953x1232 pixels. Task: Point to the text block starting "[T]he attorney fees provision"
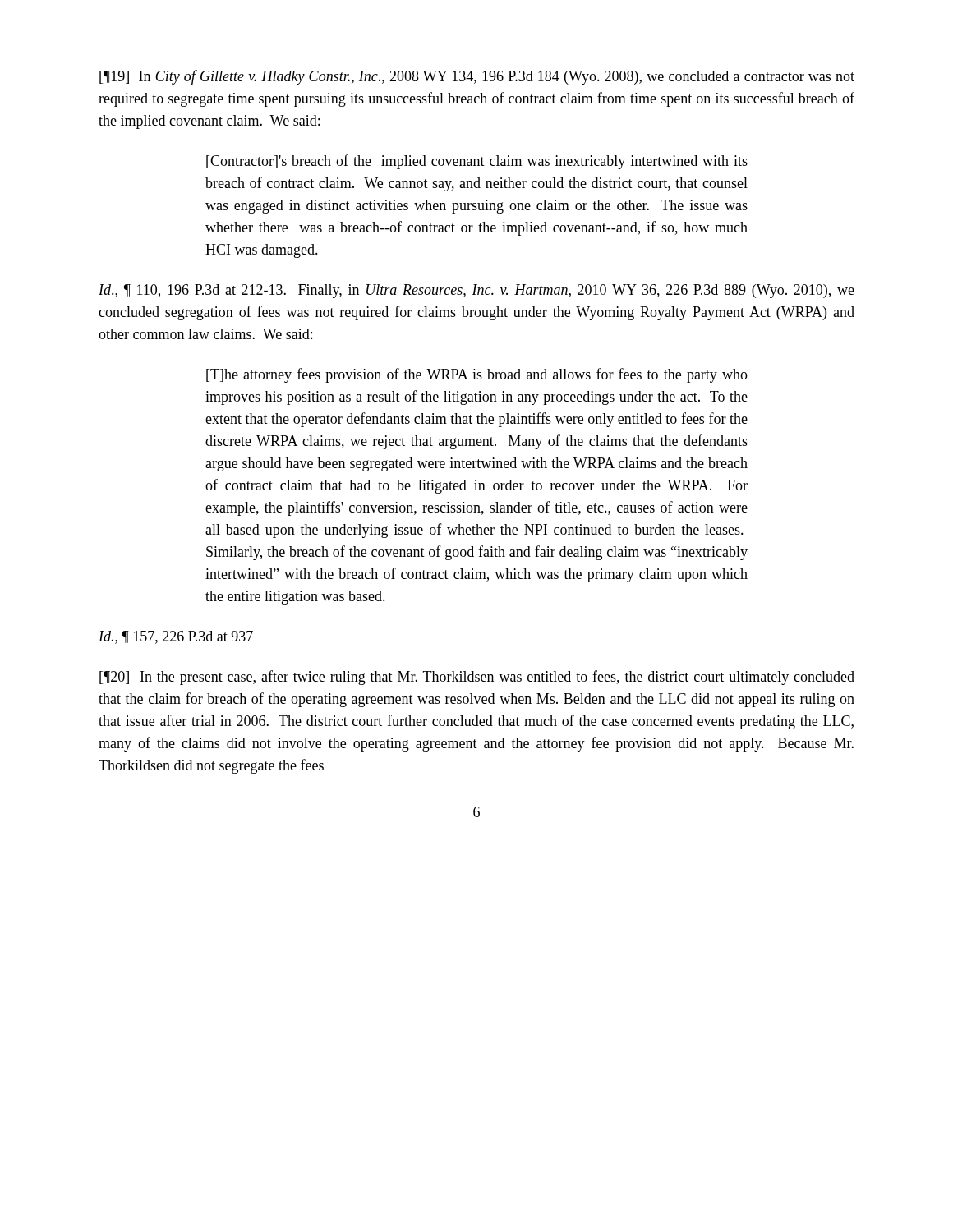tap(476, 485)
